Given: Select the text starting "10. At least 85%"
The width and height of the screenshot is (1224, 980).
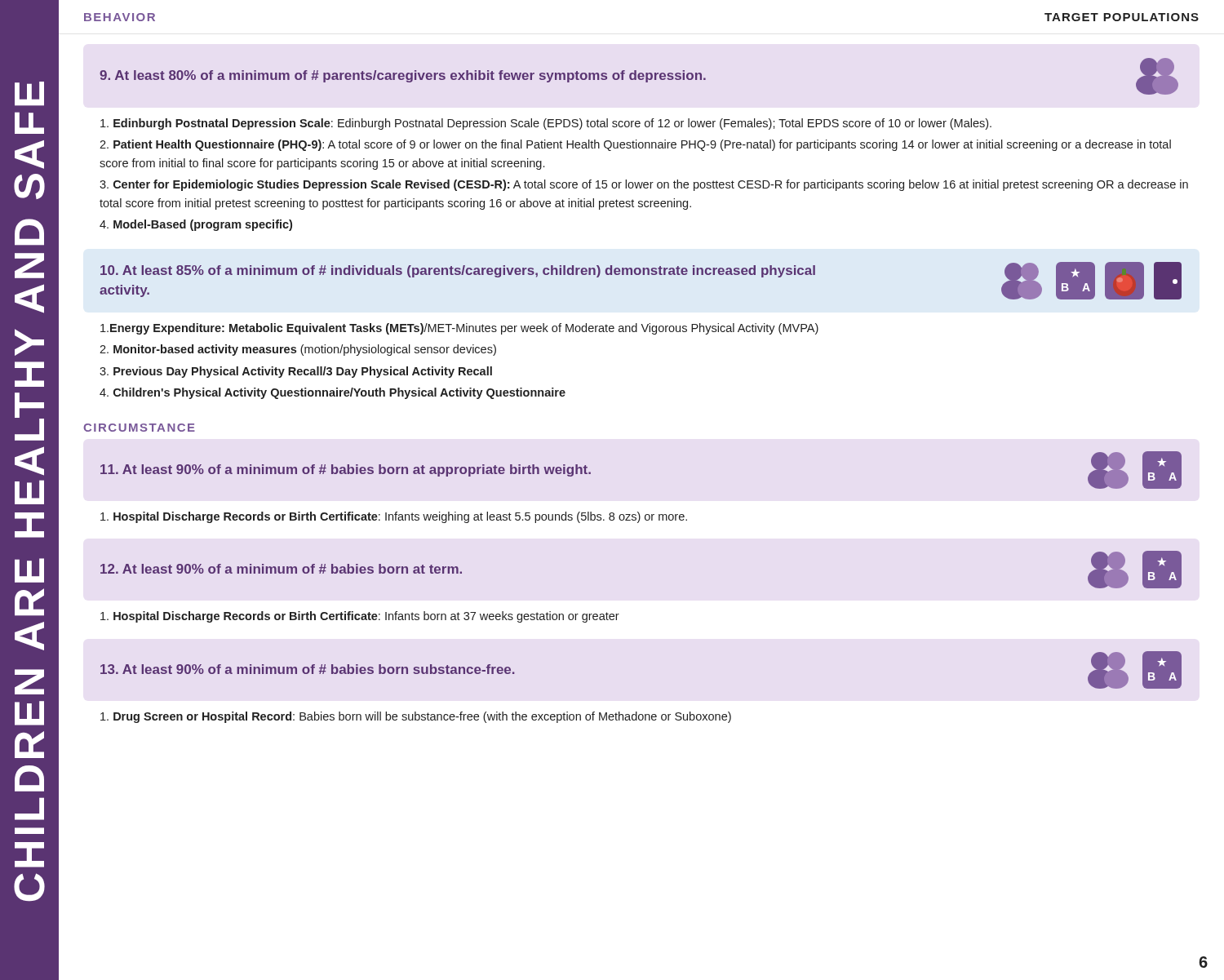Looking at the screenshot, I should point(641,281).
